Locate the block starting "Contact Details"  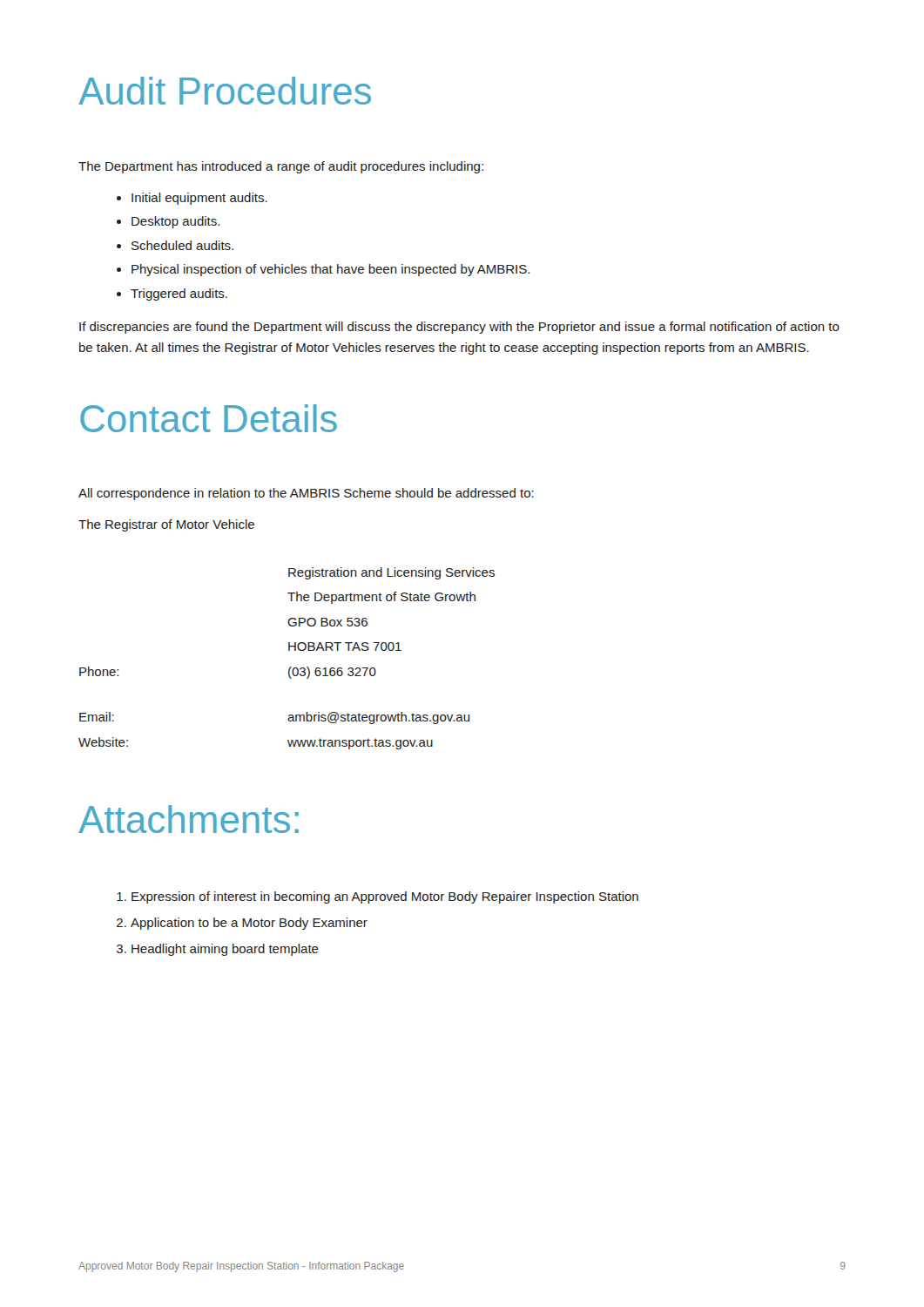[x=209, y=418]
